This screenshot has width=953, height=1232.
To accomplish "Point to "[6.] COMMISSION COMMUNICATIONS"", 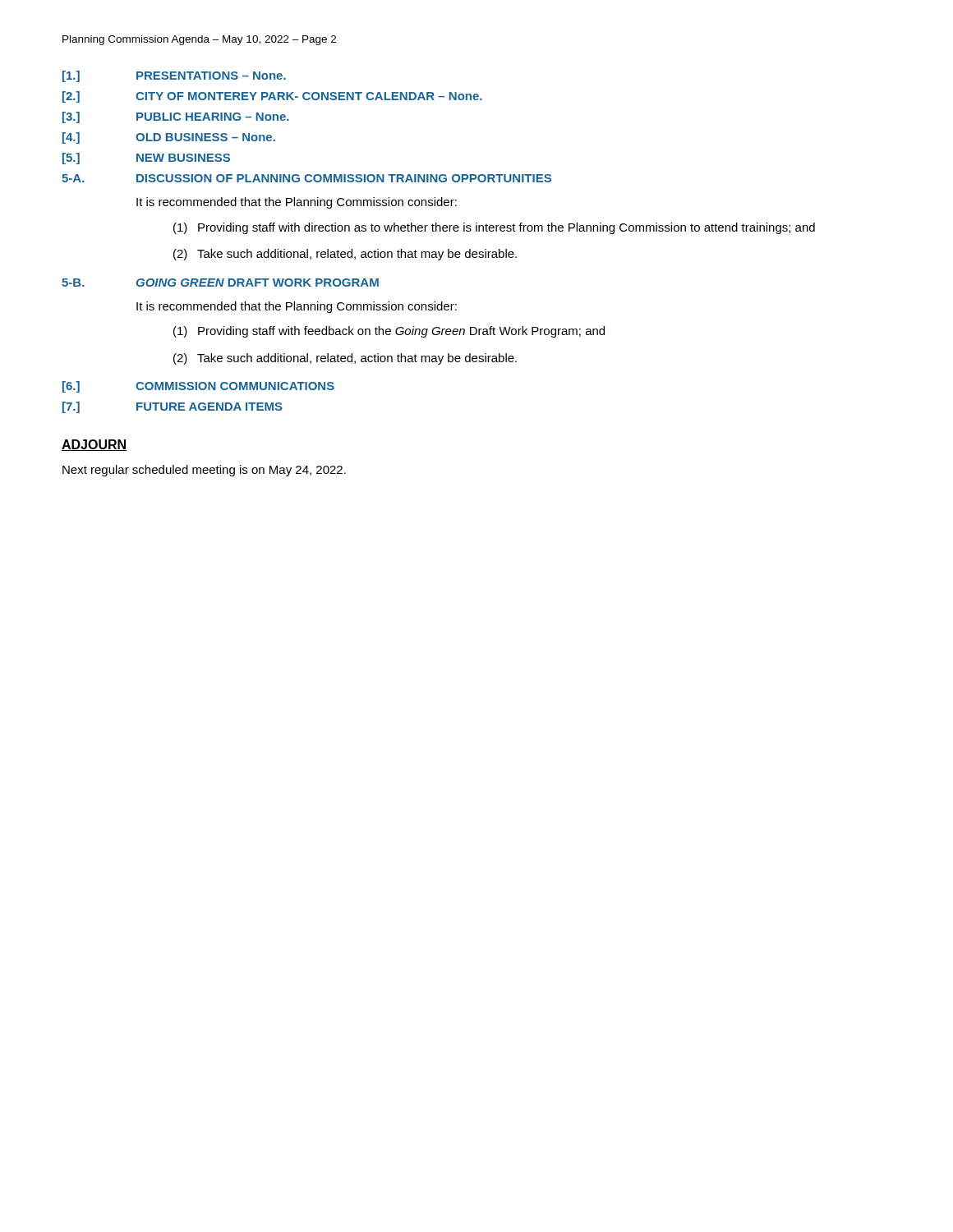I will 198,386.
